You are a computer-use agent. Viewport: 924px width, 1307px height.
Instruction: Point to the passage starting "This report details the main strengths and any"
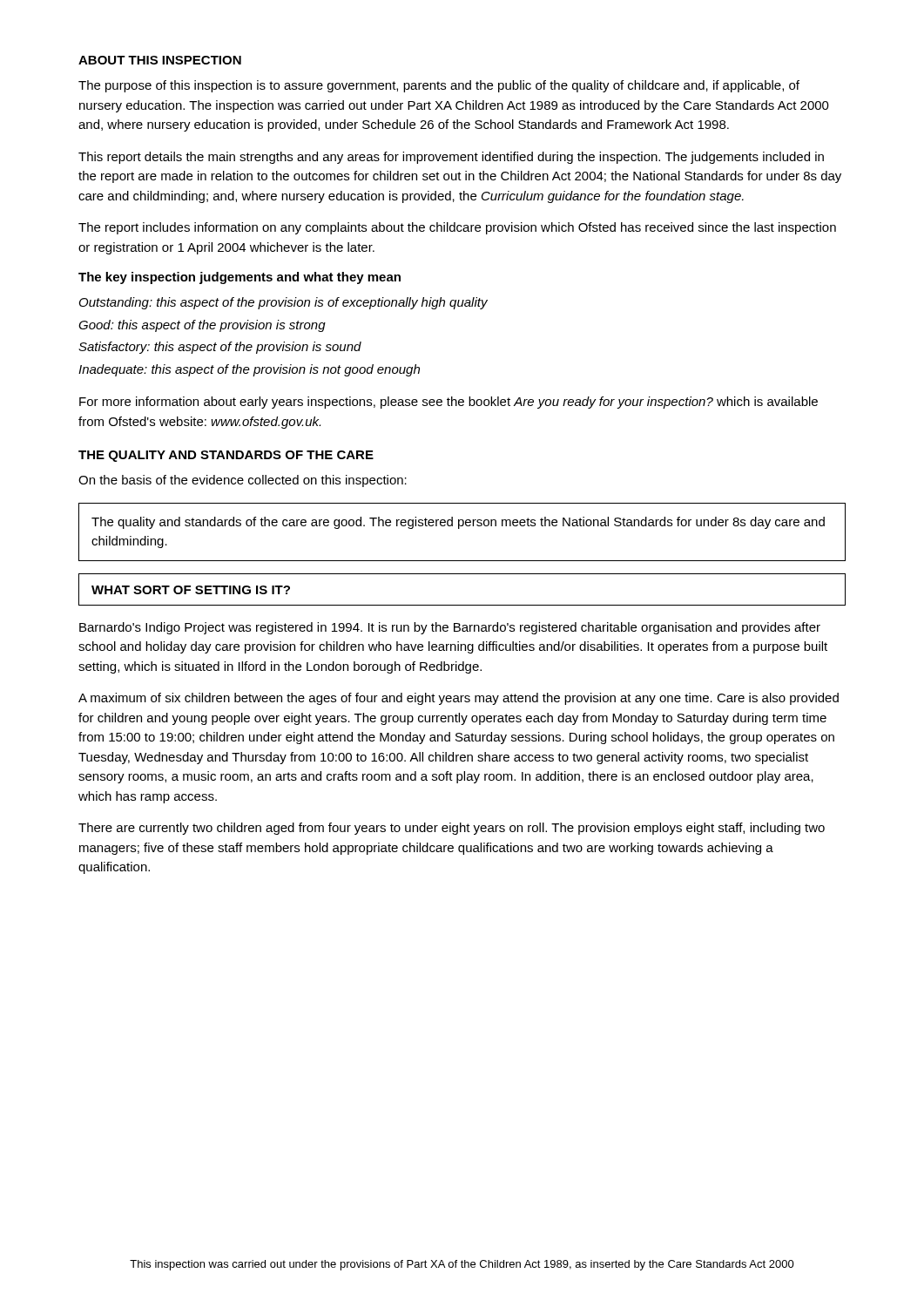click(x=460, y=176)
